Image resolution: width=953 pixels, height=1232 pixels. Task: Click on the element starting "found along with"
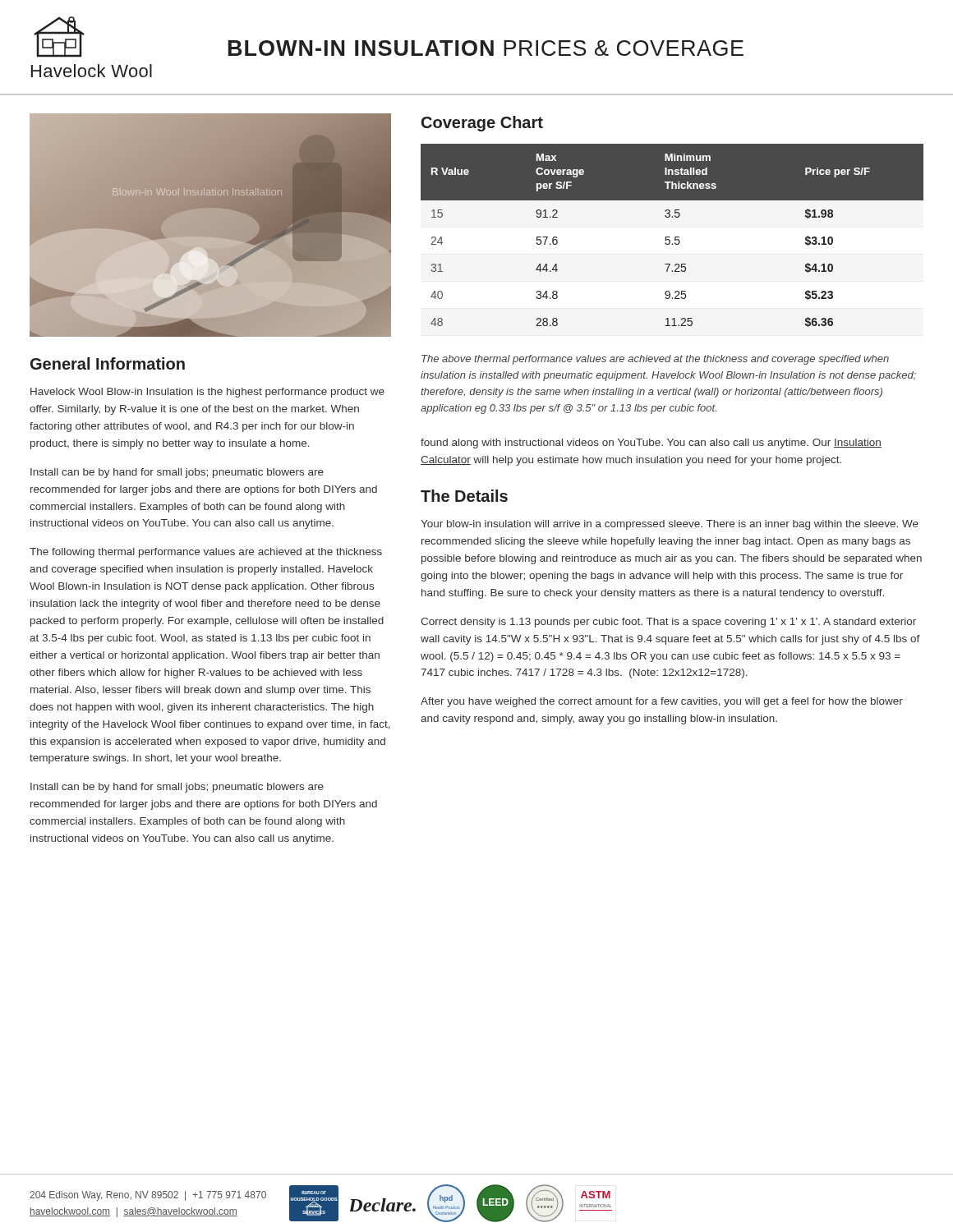(x=651, y=451)
